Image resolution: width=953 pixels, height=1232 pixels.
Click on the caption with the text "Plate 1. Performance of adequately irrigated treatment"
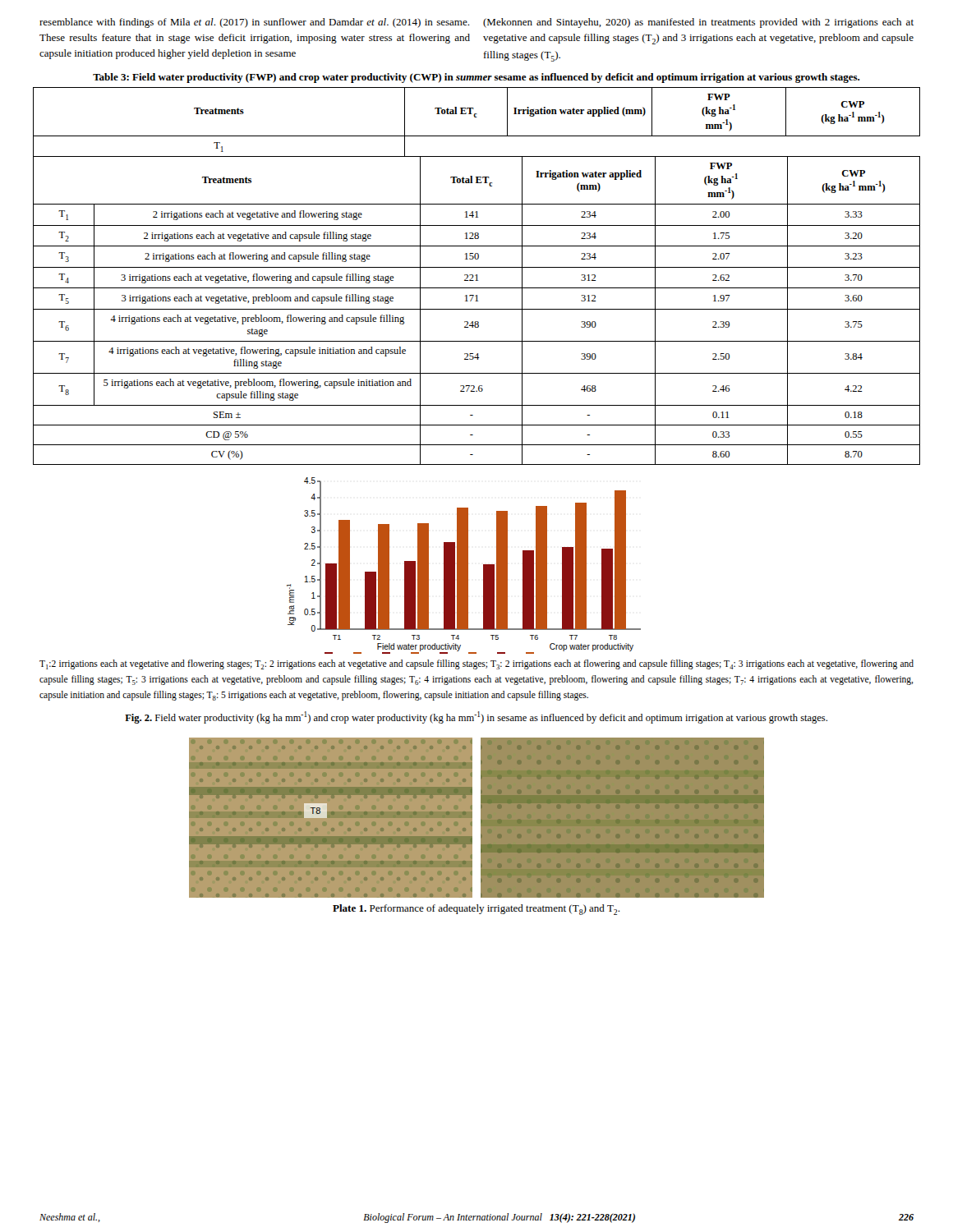click(476, 909)
